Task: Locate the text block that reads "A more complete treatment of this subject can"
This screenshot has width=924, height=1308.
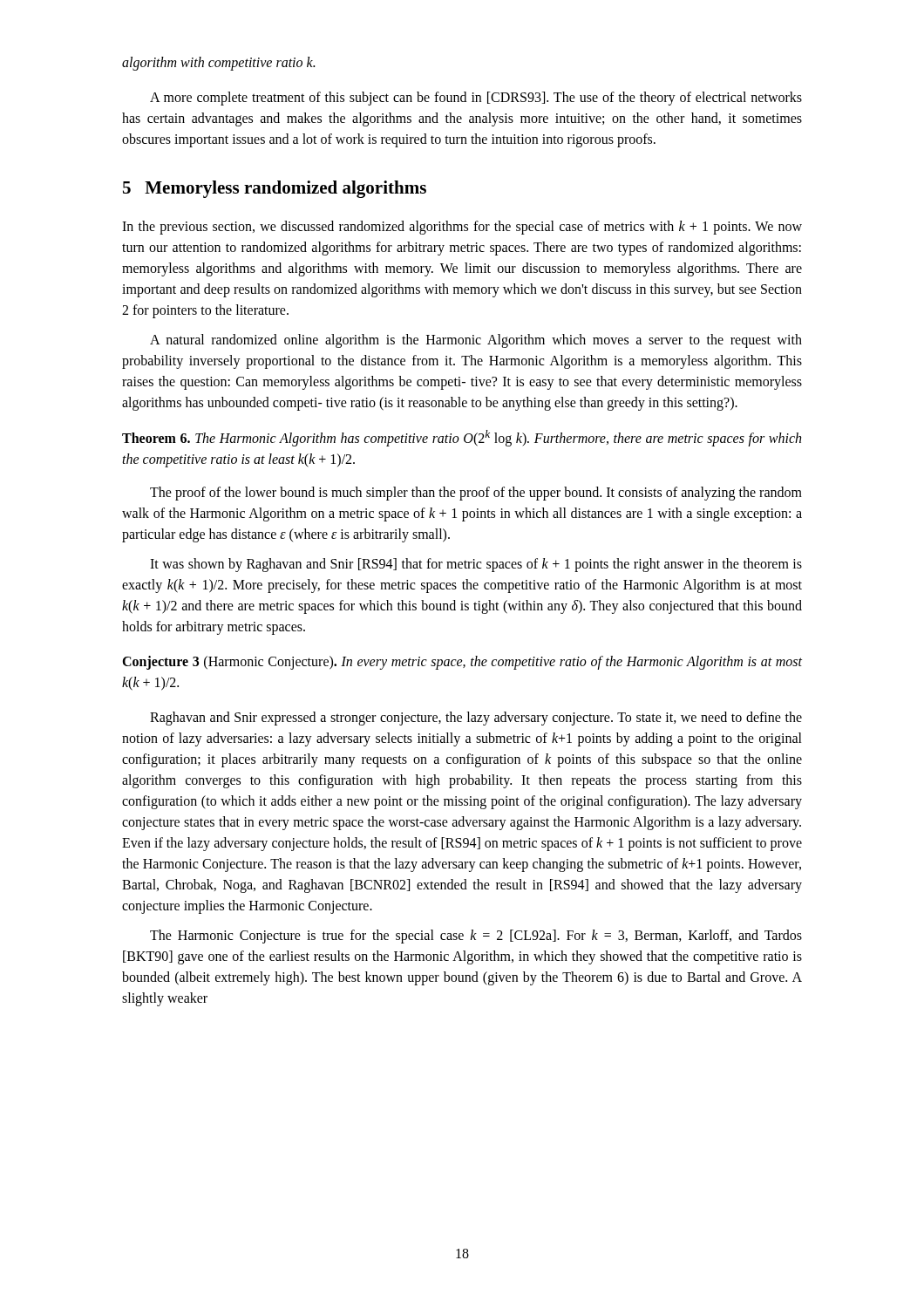Action: (x=462, y=118)
